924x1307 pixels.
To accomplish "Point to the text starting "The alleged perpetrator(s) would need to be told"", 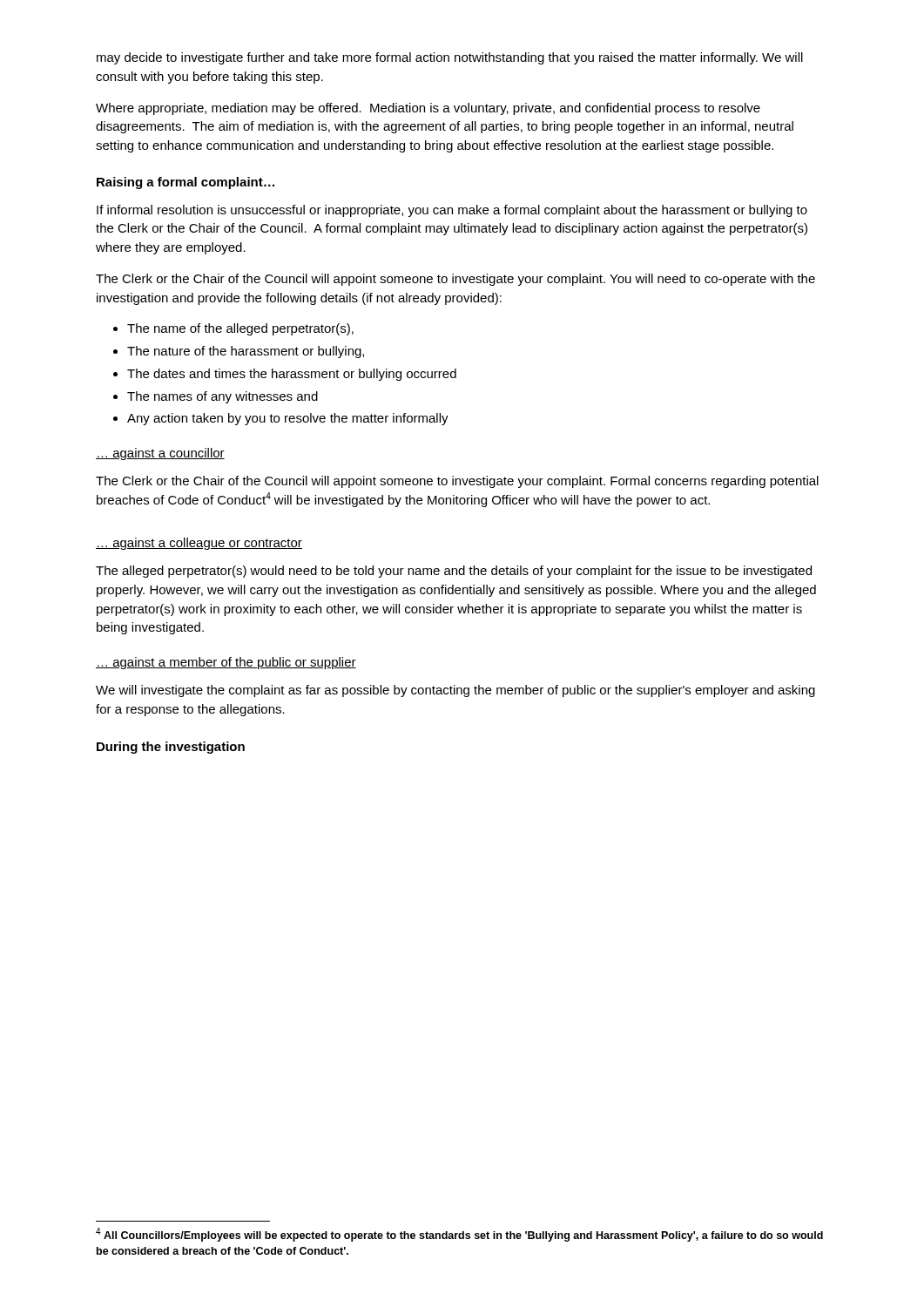I will point(456,599).
